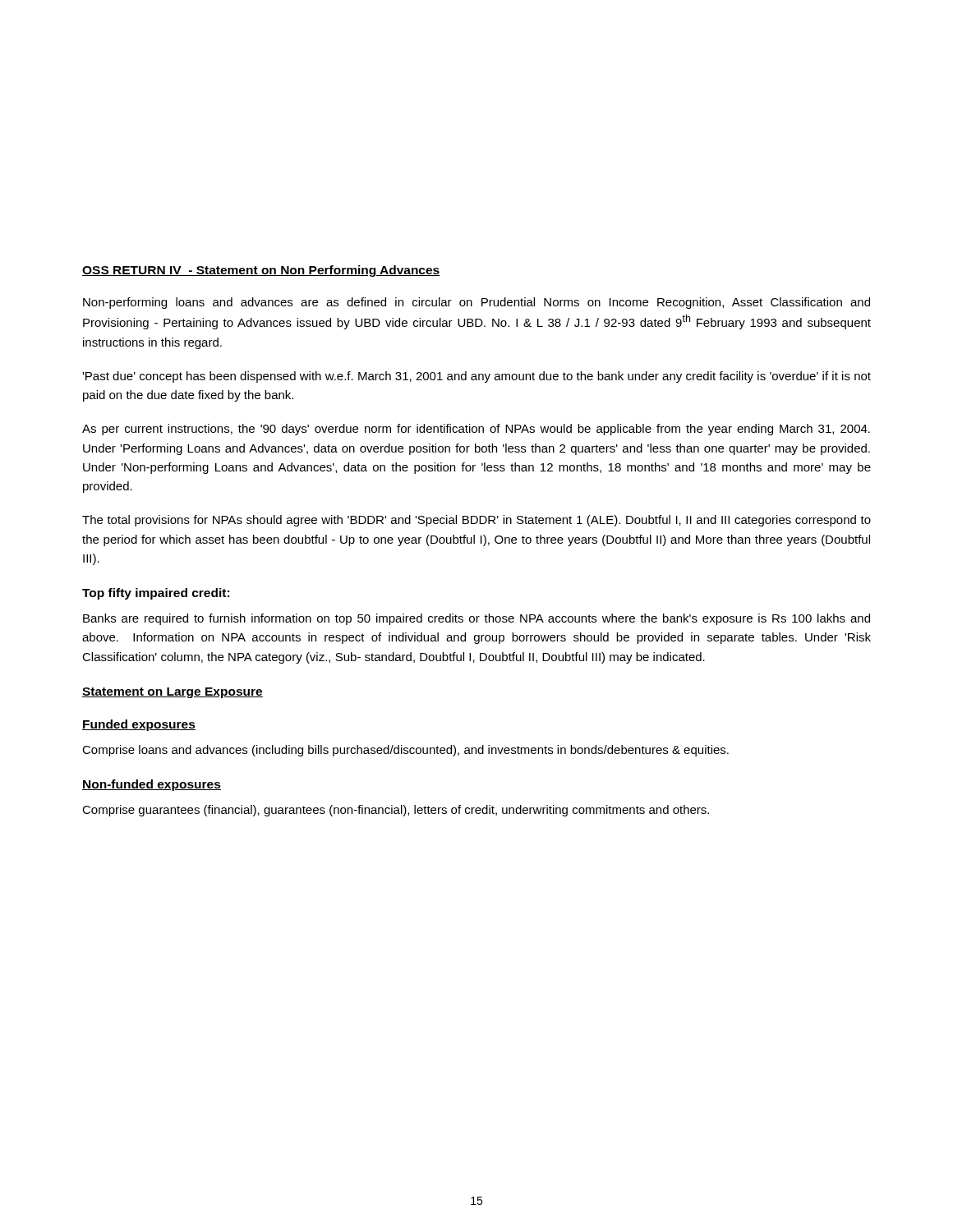Image resolution: width=953 pixels, height=1232 pixels.
Task: Select the region starting "The total provisions for NPAs should agree with"
Action: tap(476, 539)
